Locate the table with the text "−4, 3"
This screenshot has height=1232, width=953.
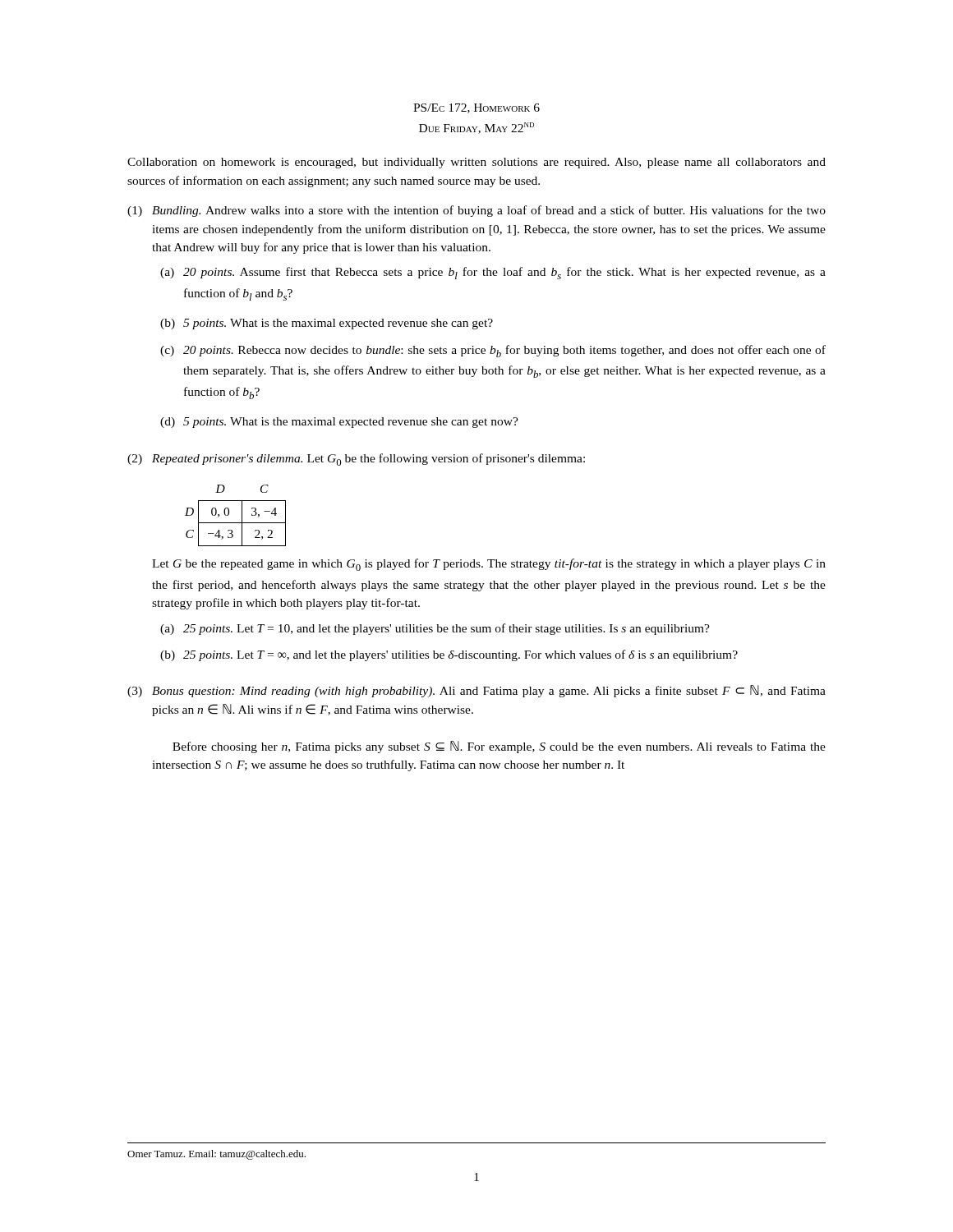click(501, 512)
